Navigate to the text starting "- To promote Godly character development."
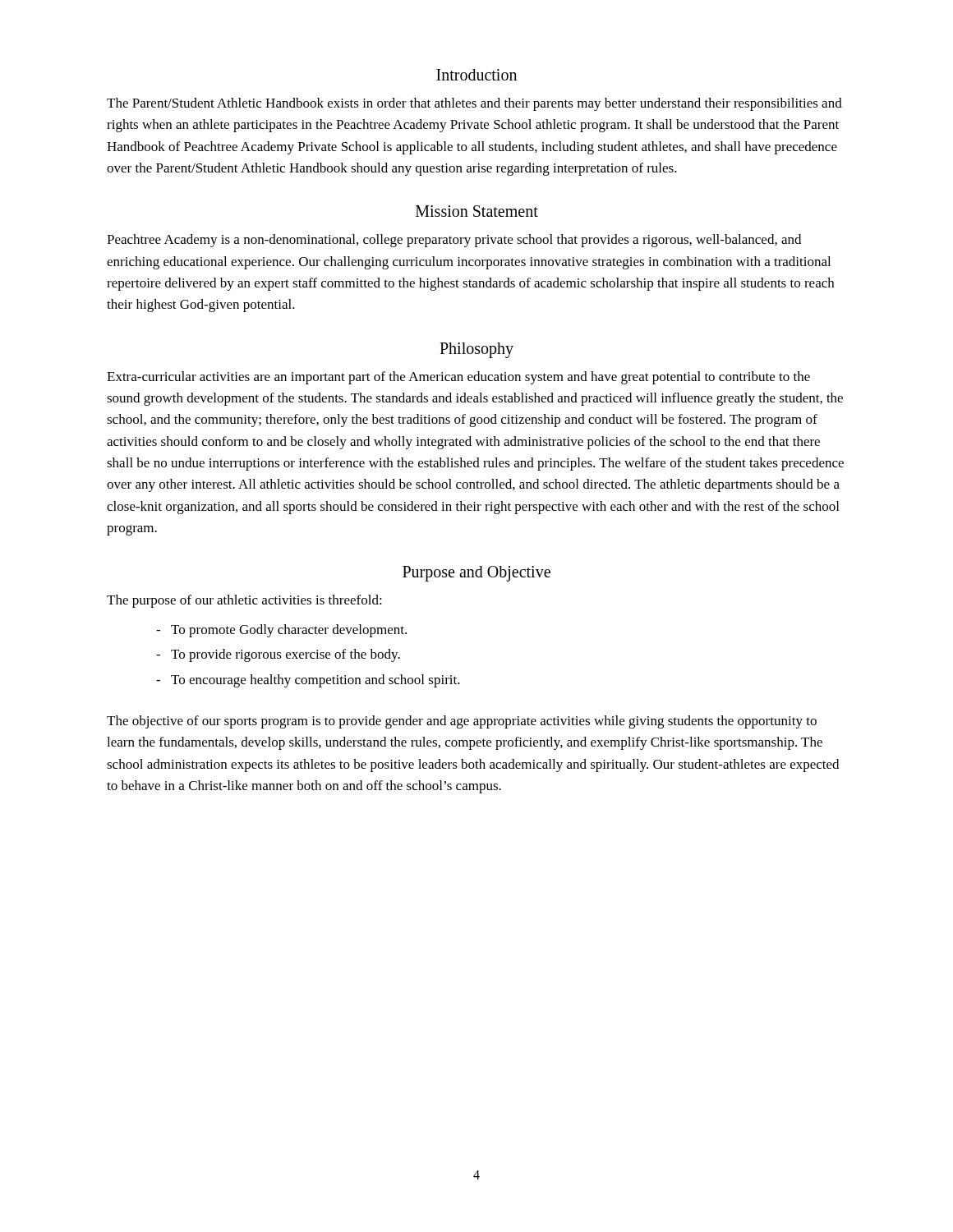This screenshot has width=953, height=1232. pyautogui.click(x=282, y=629)
